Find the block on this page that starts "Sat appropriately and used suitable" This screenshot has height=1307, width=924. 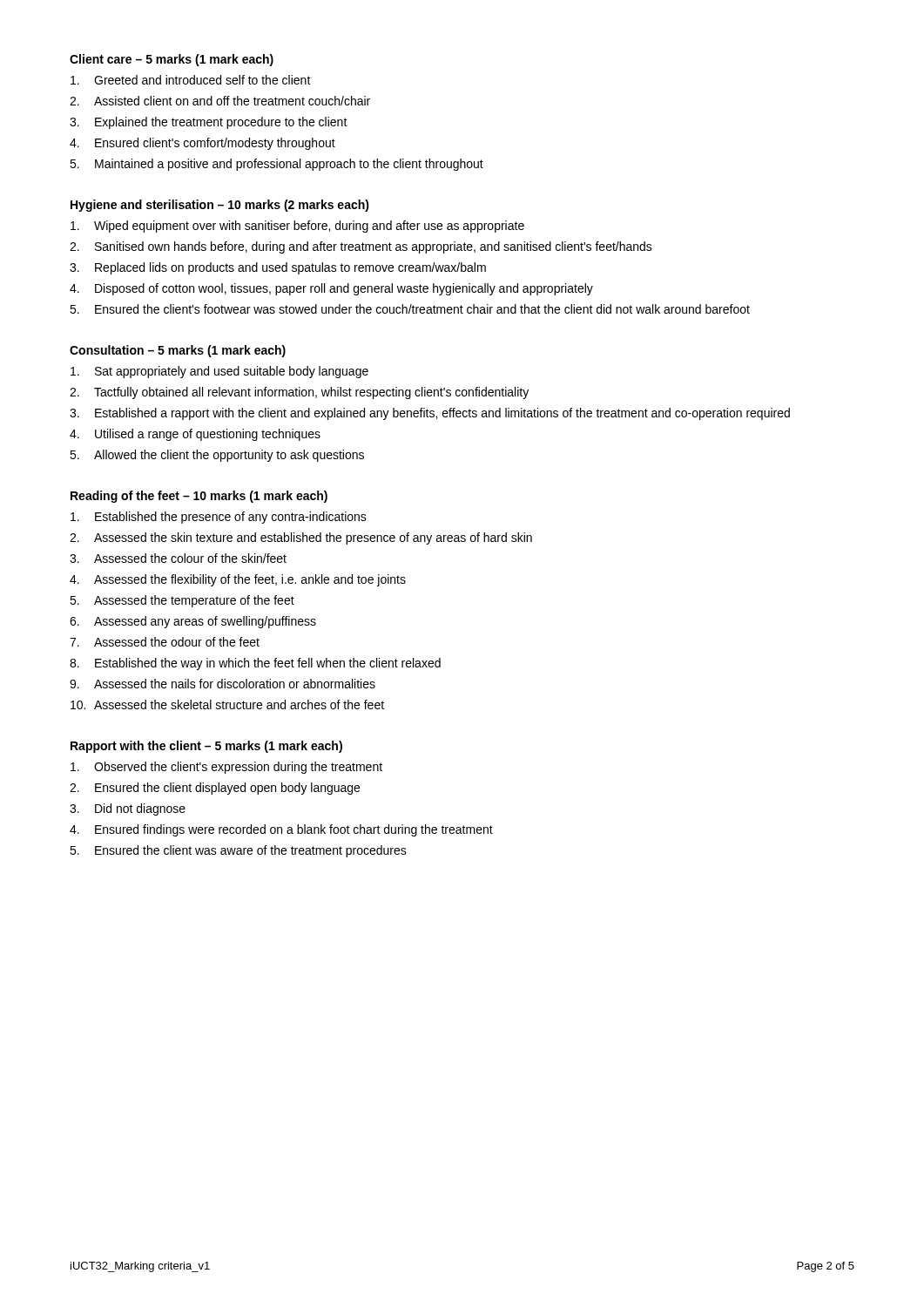219,372
